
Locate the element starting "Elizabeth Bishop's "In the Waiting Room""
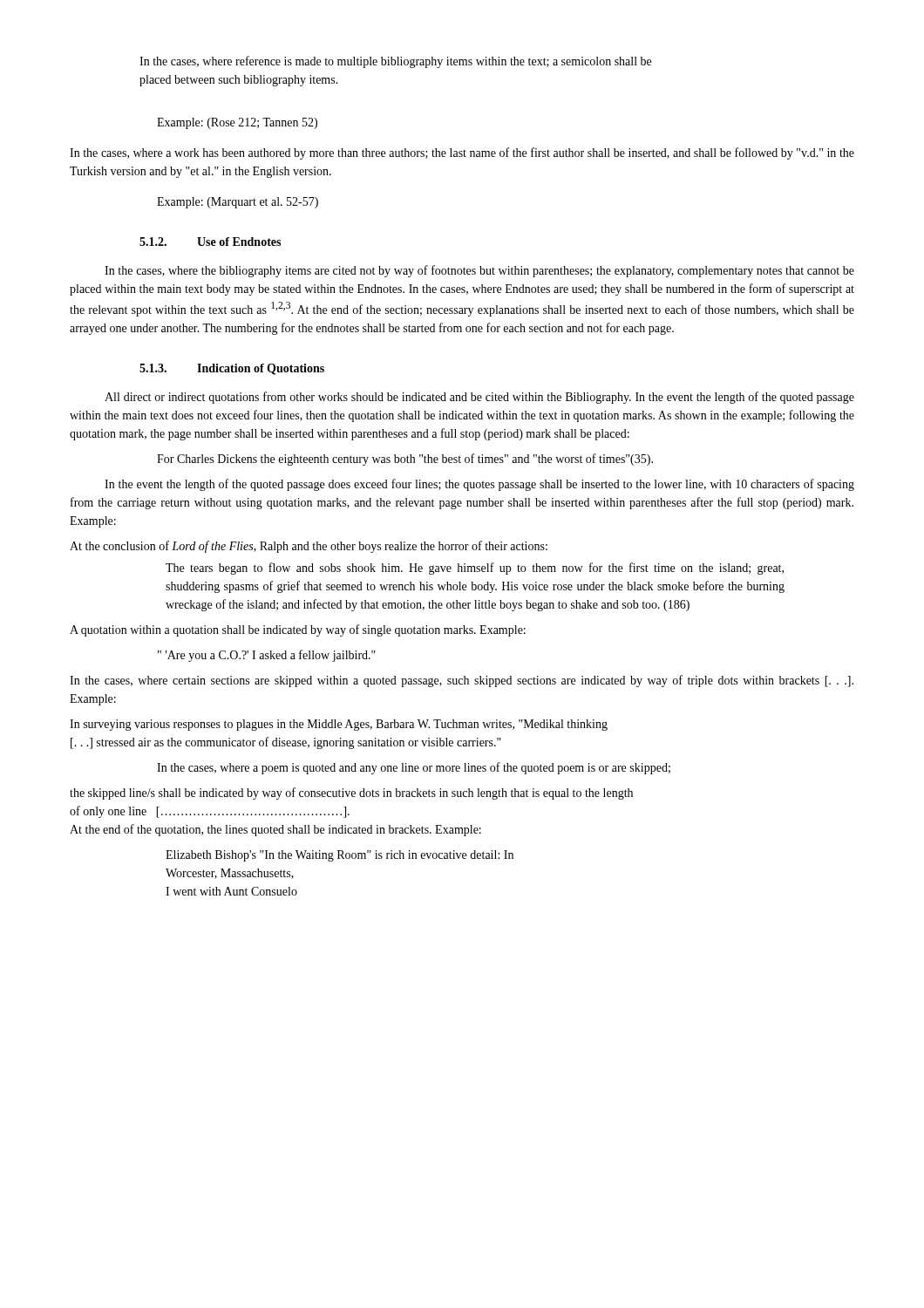tap(340, 856)
